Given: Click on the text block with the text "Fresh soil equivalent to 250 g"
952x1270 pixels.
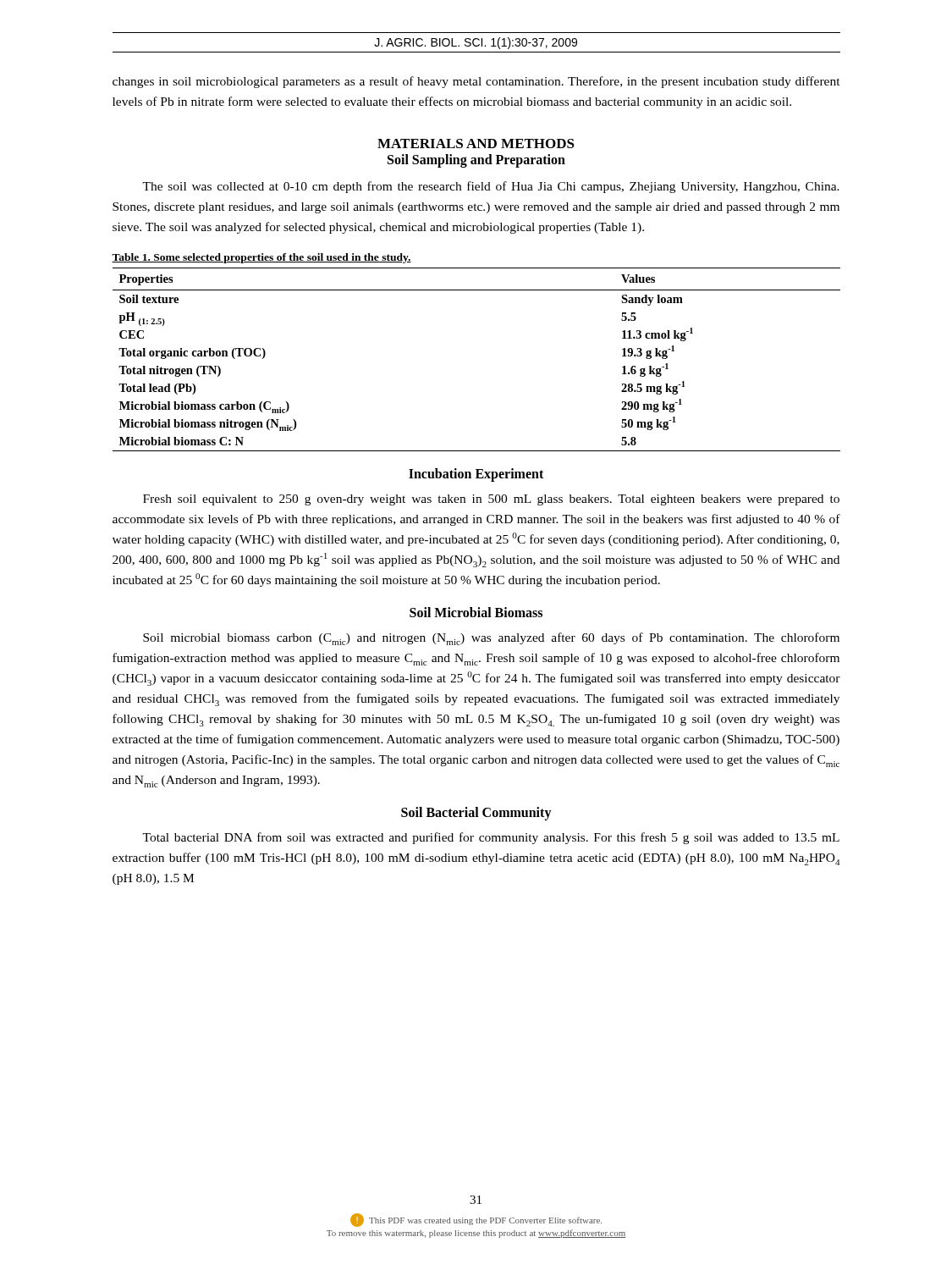Looking at the screenshot, I should click(x=476, y=539).
